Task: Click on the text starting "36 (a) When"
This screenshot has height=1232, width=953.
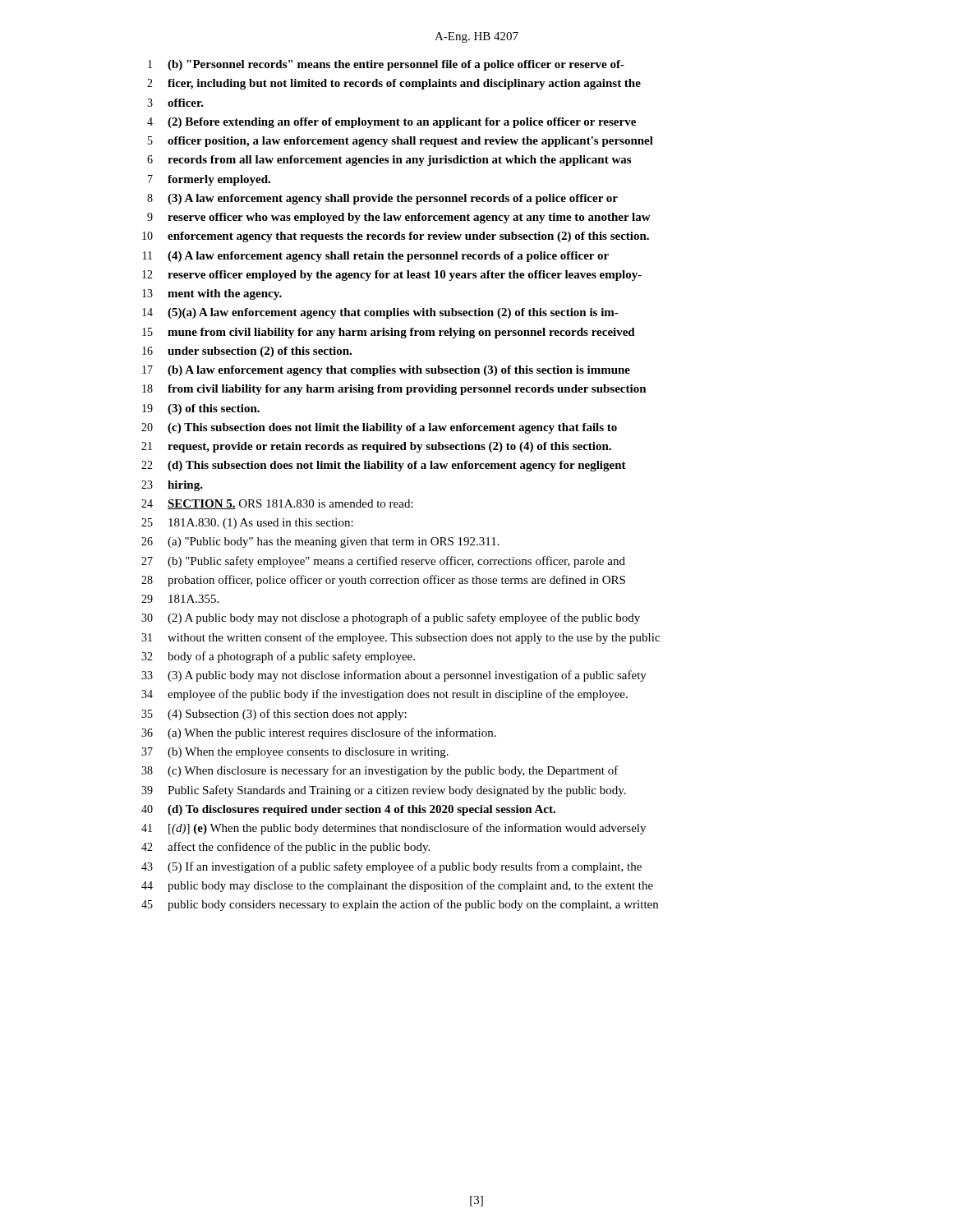Action: click(476, 733)
